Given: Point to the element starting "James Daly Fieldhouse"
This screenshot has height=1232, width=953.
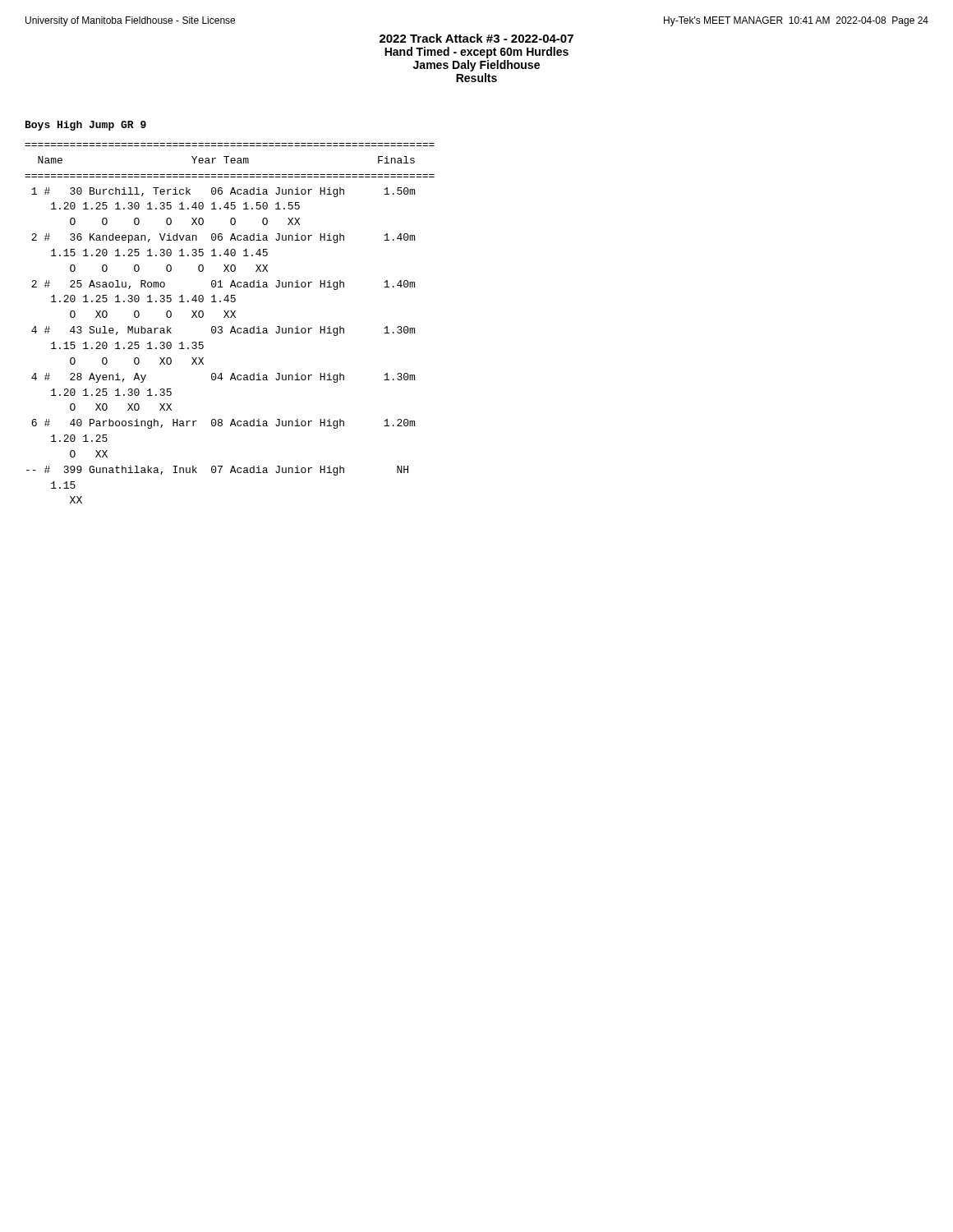Looking at the screenshot, I should pyautogui.click(x=476, y=65).
